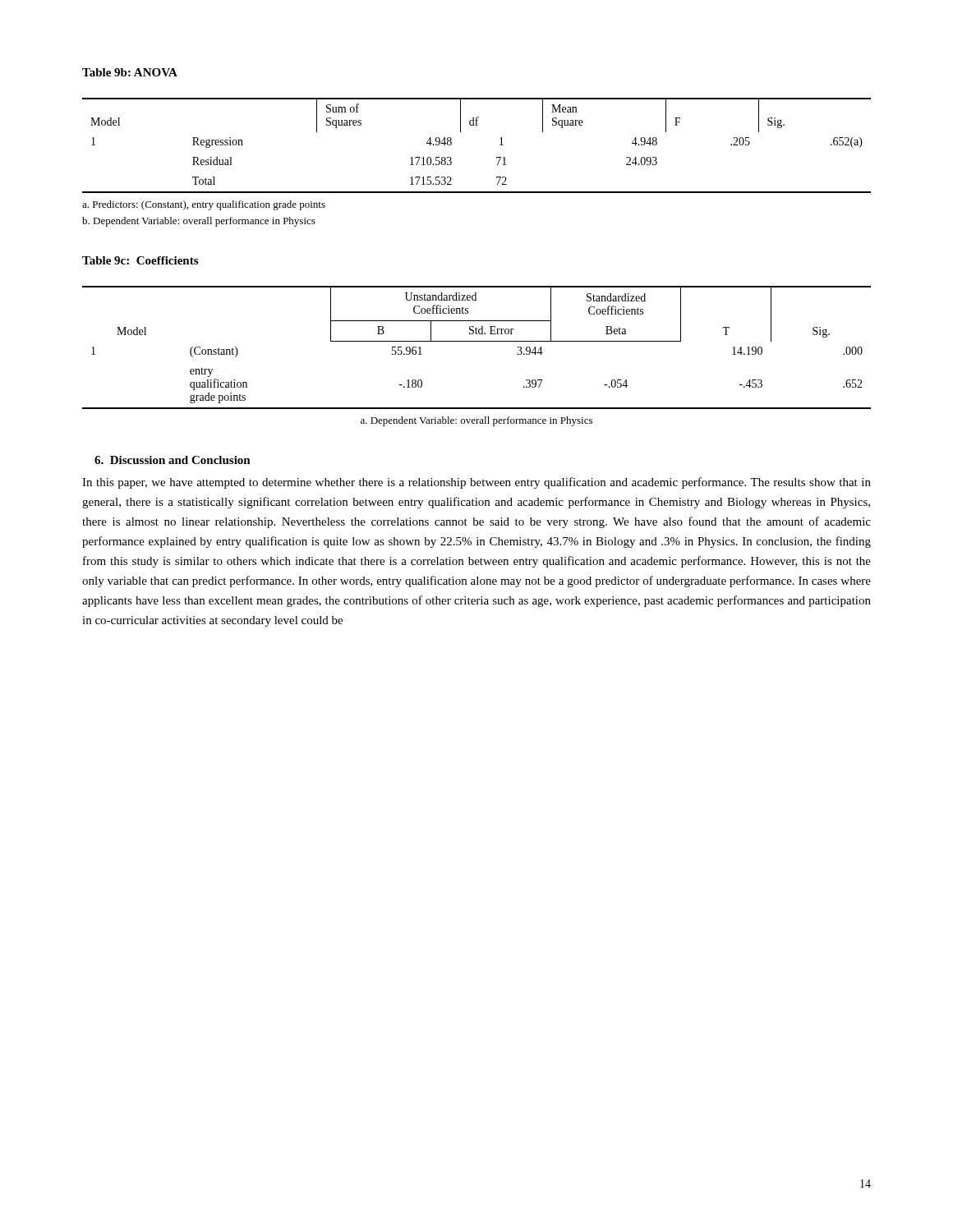Select the footnote that reads "b. Dependent Variable: overall performance in Physics"
Viewport: 953px width, 1232px height.
(x=199, y=221)
